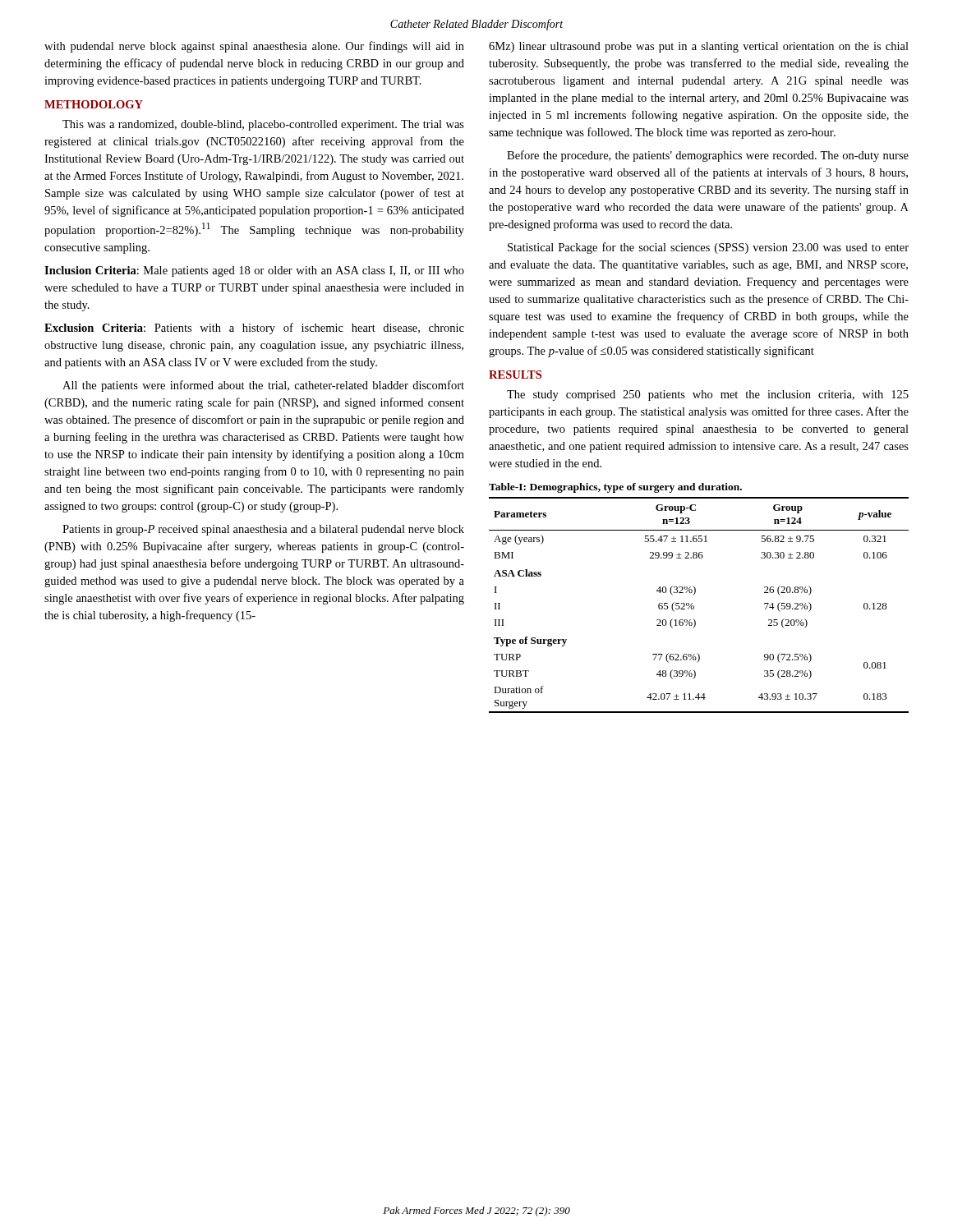Viewport: 953px width, 1232px height.
Task: Click on the block starting "Inclusion Criteria: Male"
Action: pos(254,287)
